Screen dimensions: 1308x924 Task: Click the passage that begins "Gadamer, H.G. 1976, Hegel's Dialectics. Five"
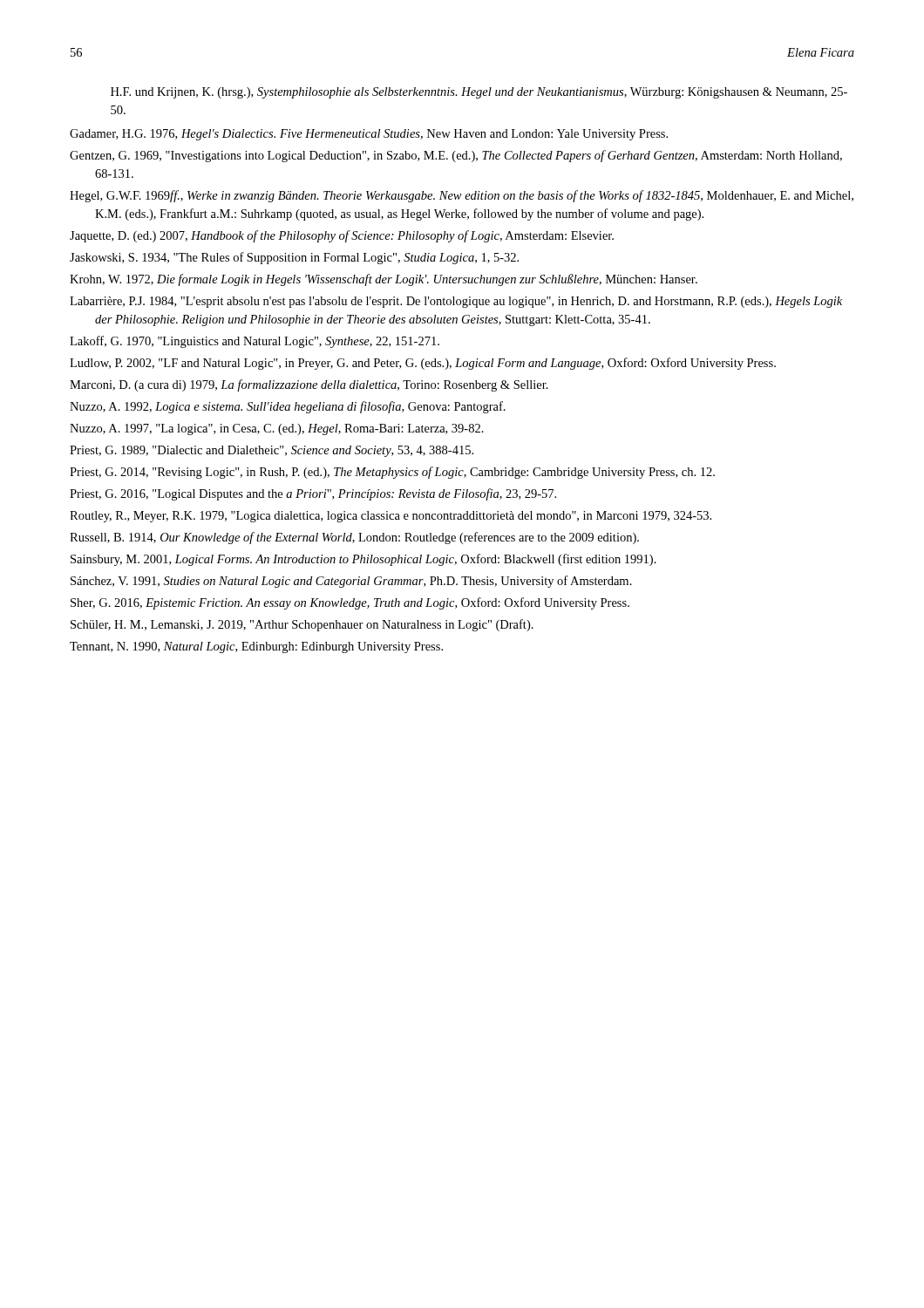[x=369, y=133]
